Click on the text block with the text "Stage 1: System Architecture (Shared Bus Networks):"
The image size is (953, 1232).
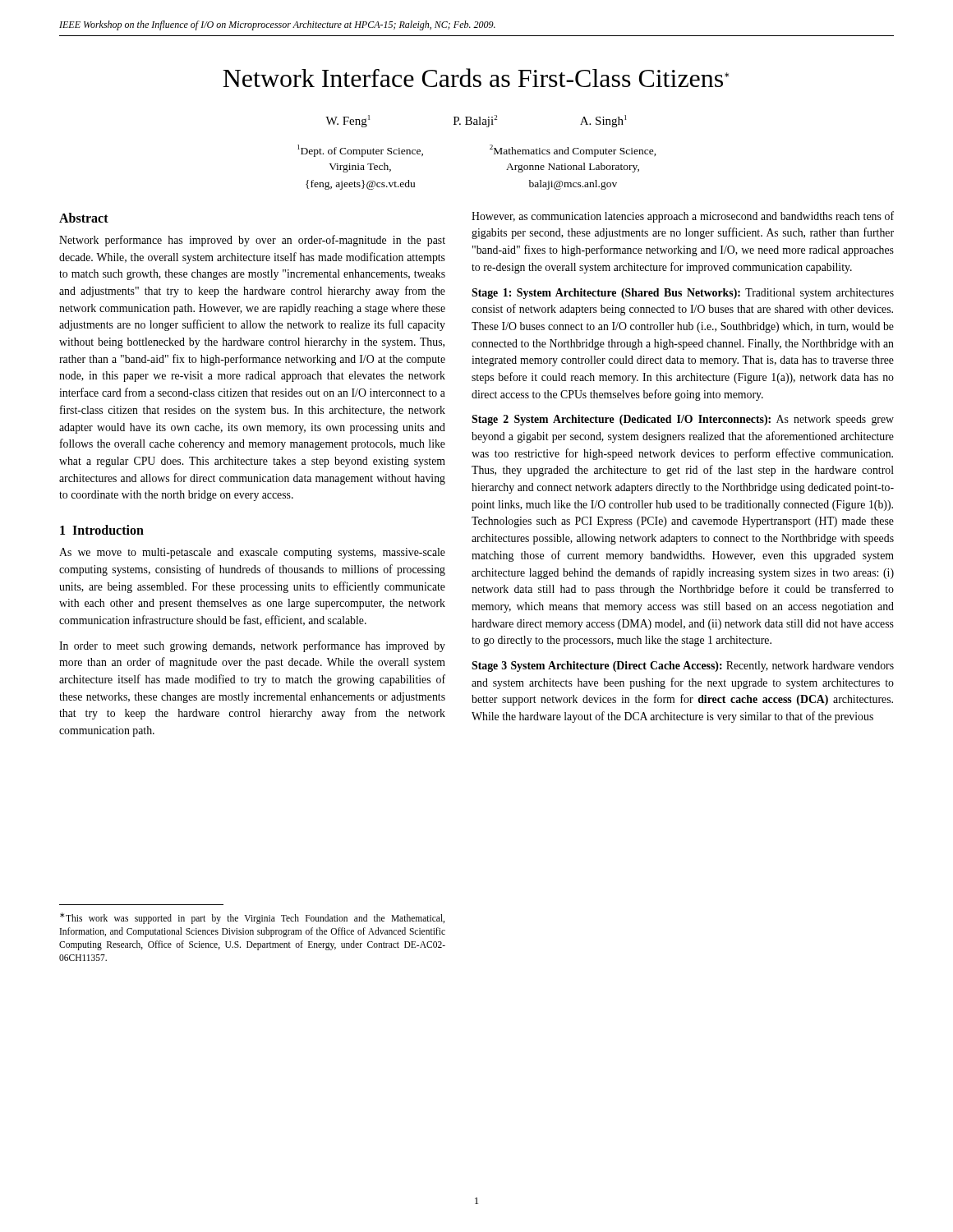[x=683, y=343]
